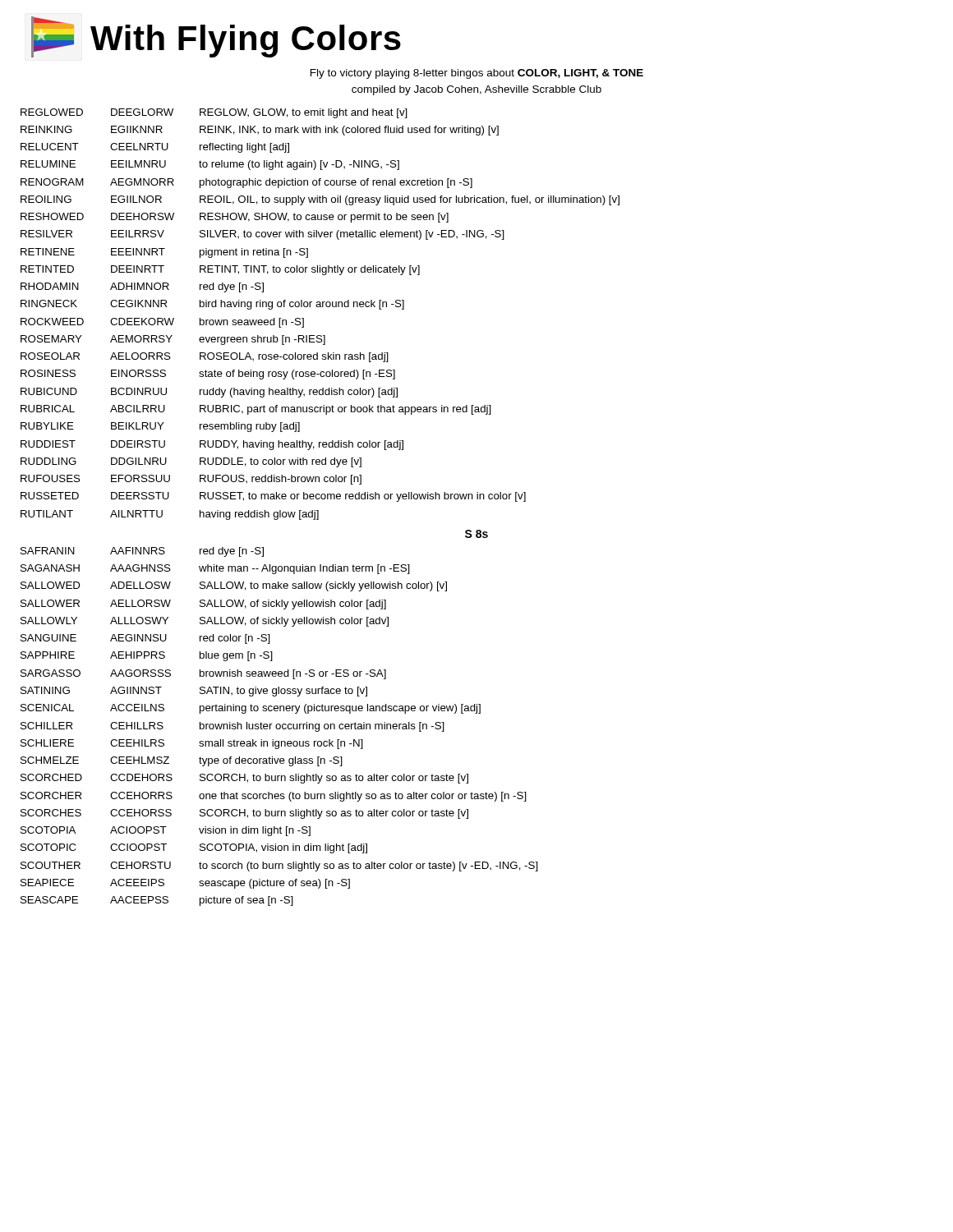Click the passage that begins "SCOTOPIAACIOOPSTvision in dim light"
This screenshot has height=1232, width=953.
click(x=166, y=831)
